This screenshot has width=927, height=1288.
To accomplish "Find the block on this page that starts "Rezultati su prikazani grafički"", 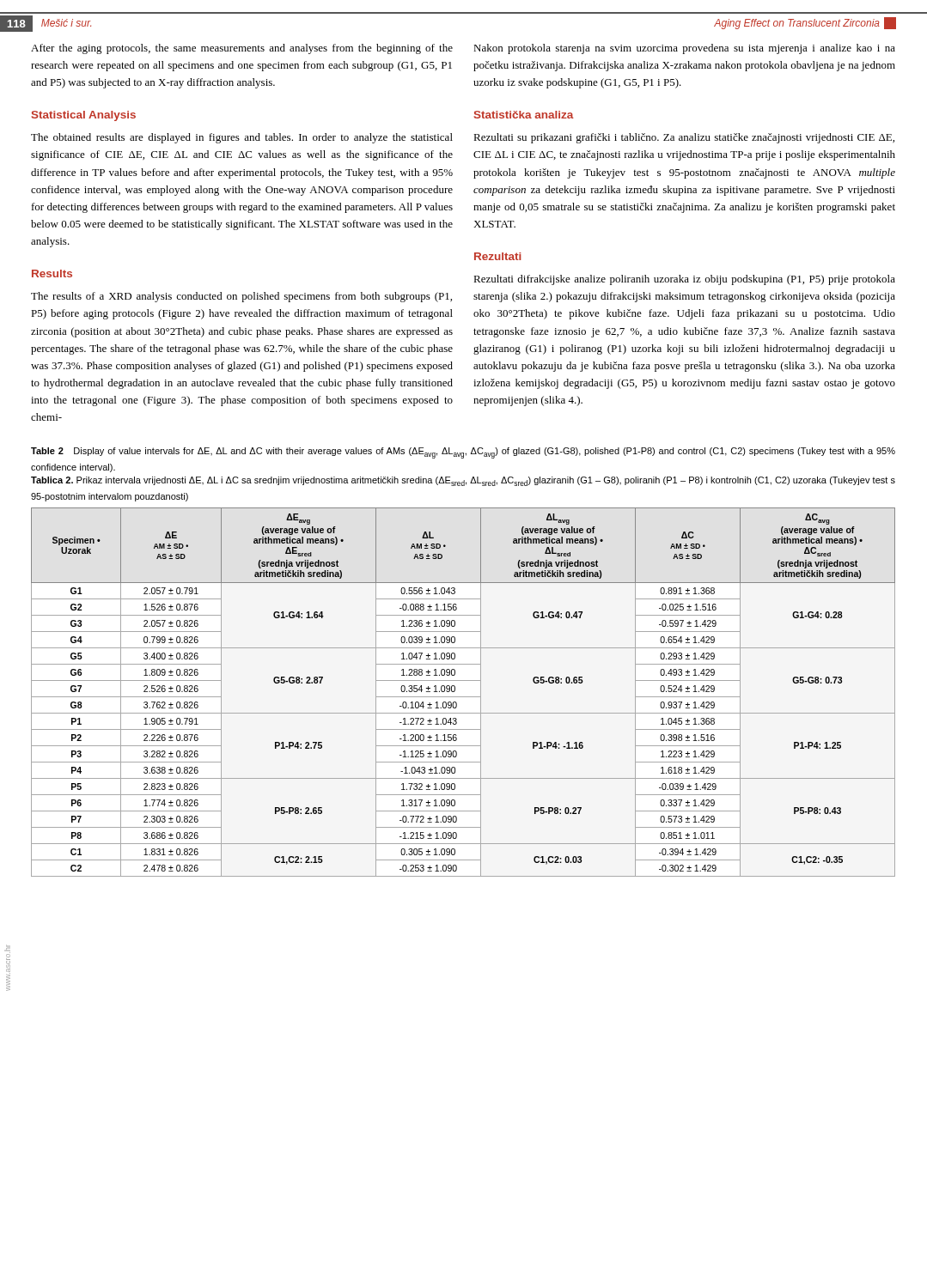I will click(684, 181).
